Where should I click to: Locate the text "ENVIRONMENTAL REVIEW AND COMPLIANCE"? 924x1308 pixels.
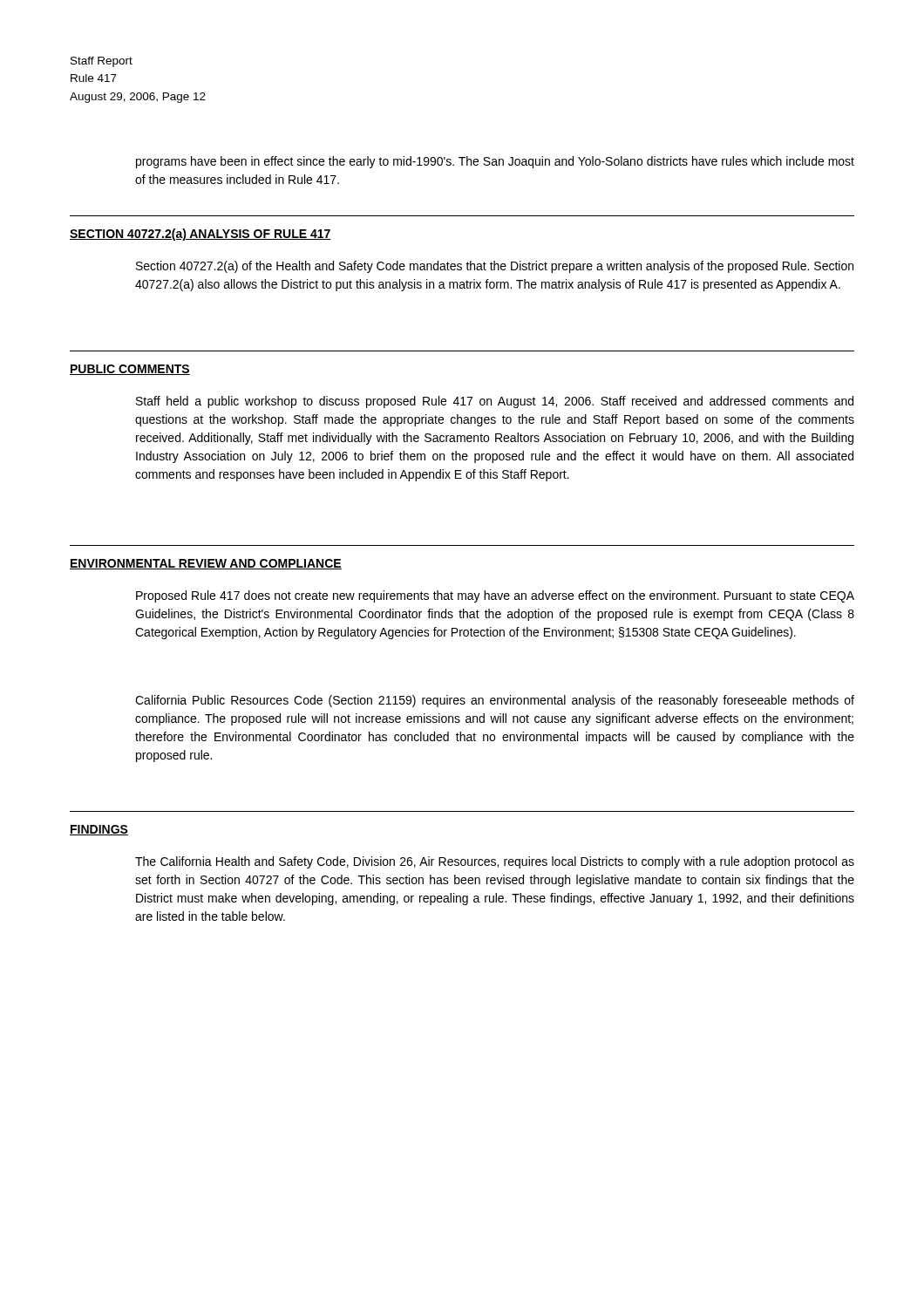206,563
